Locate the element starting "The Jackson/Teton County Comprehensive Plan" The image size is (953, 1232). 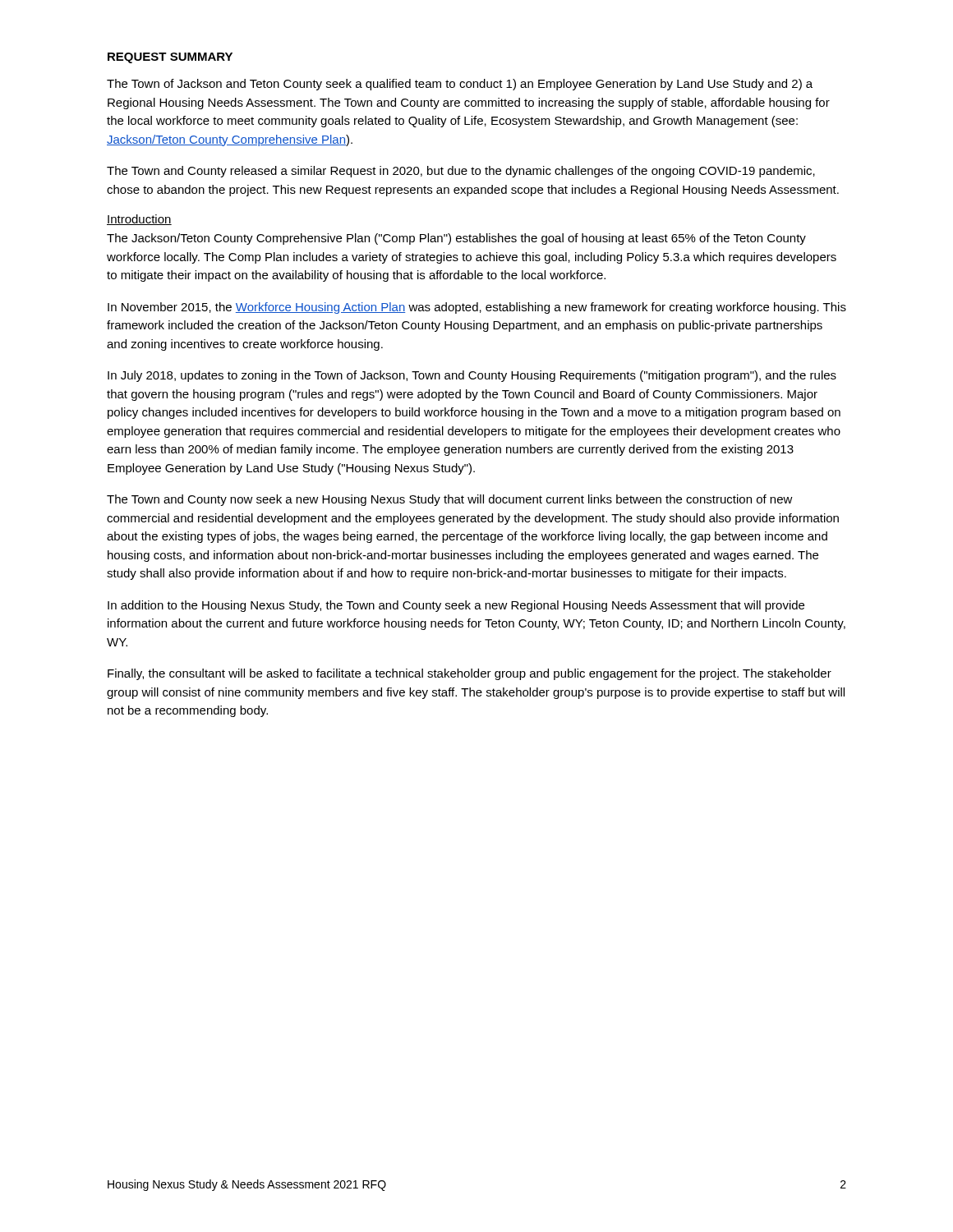point(476,257)
